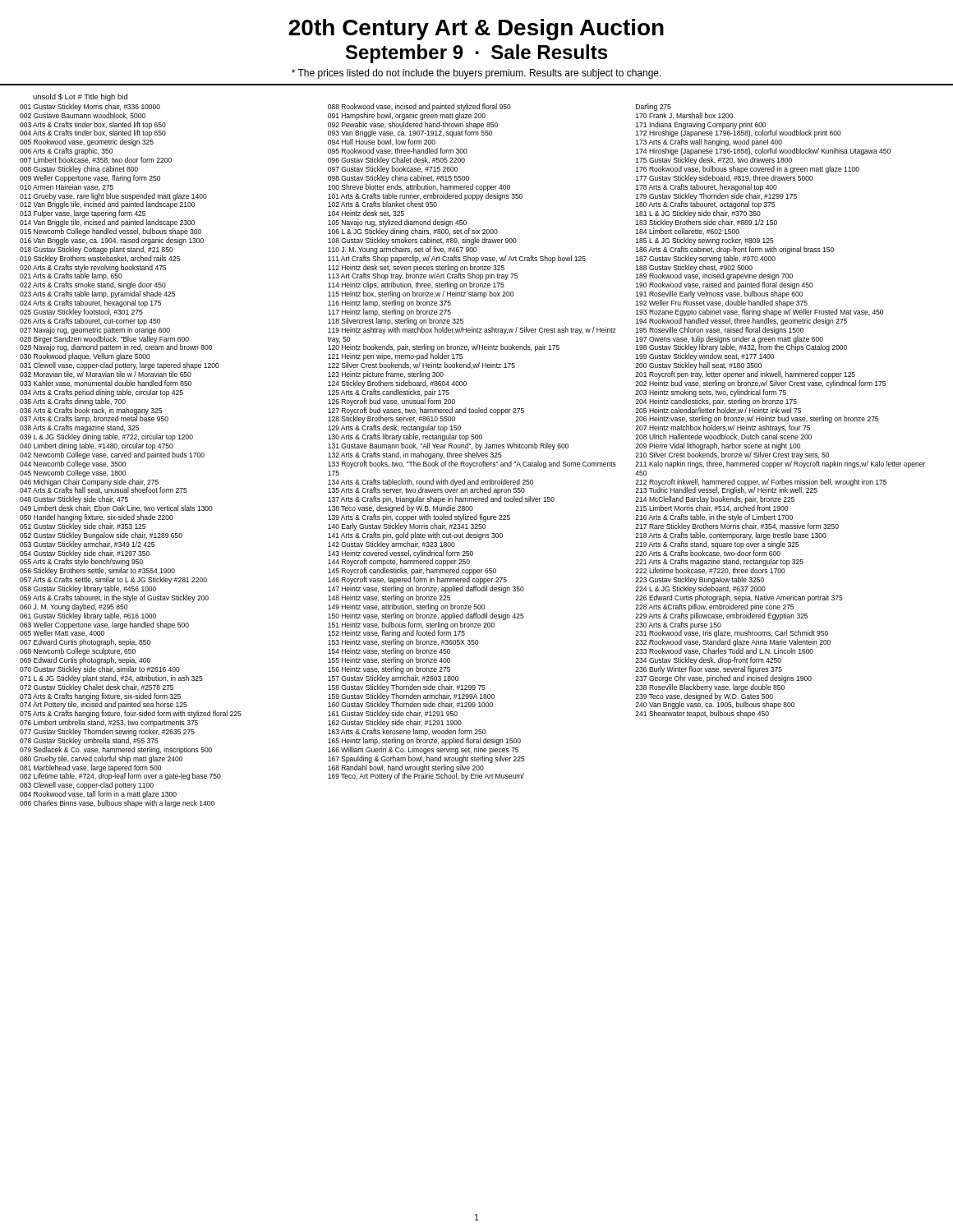Click on the block starting "088 Rookwood vase, incised and"
The height and width of the screenshot is (1232, 953).
click(476, 442)
